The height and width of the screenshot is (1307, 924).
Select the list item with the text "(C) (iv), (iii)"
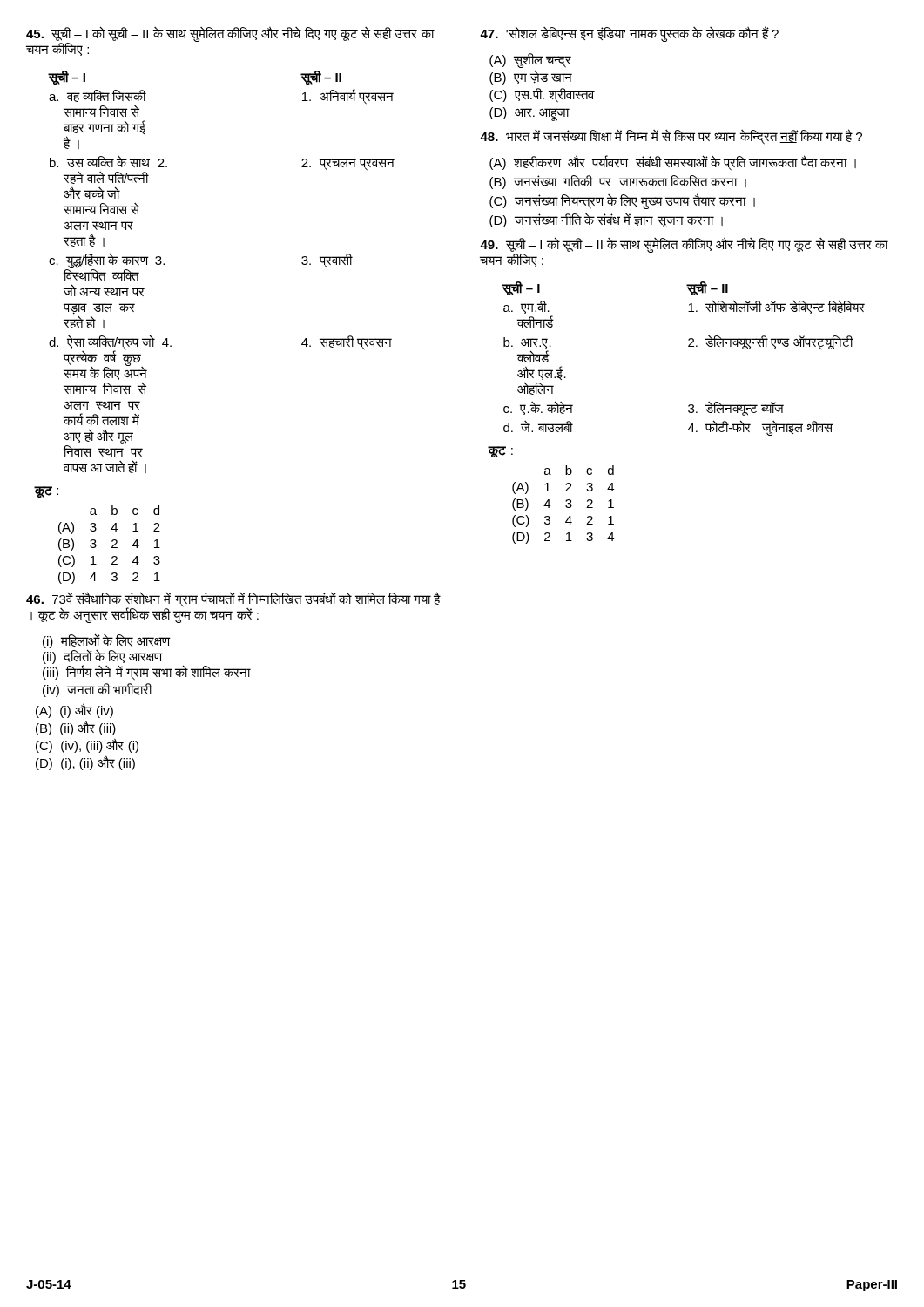[x=87, y=745]
